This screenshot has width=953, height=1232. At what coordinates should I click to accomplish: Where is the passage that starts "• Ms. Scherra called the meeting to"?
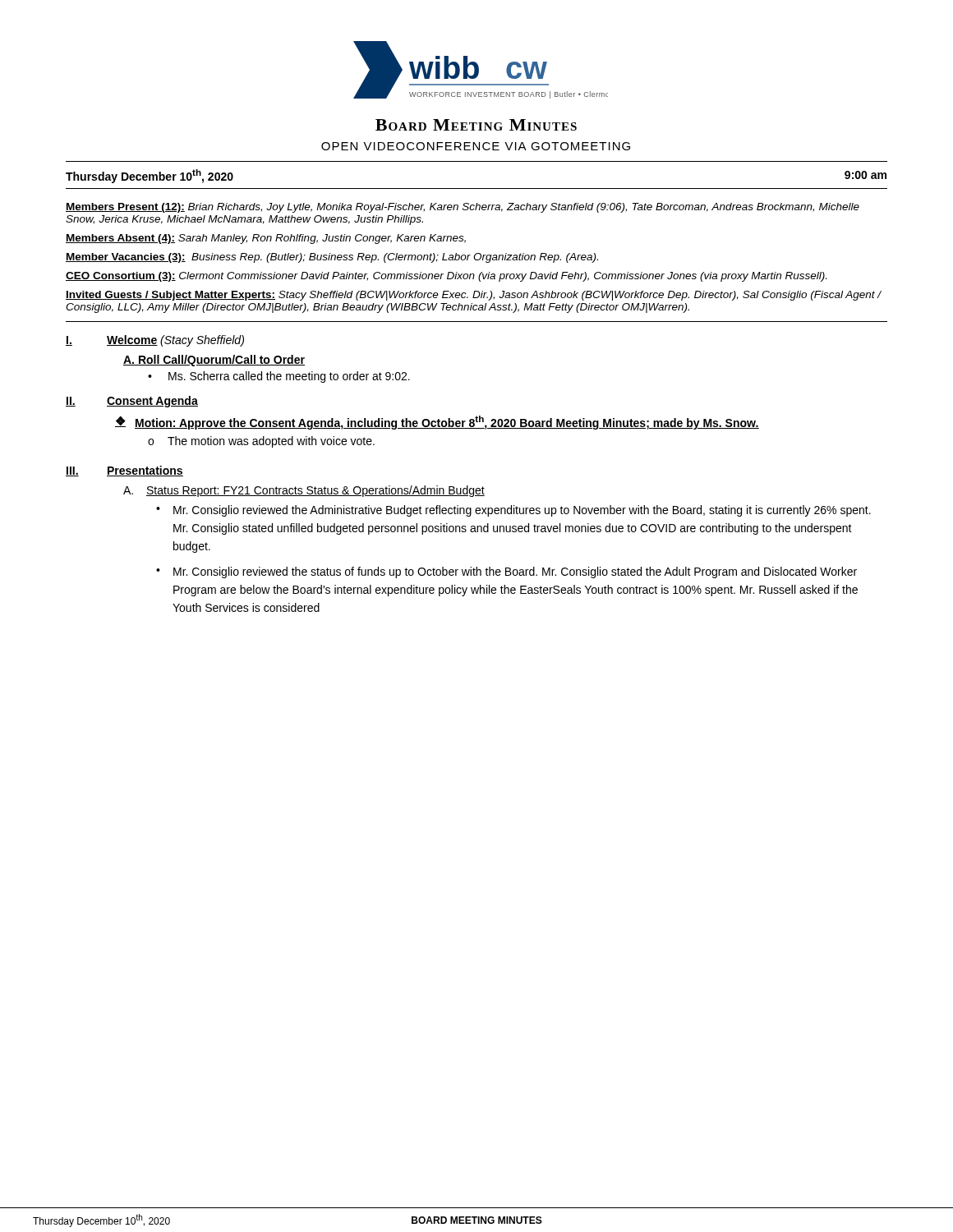(279, 376)
